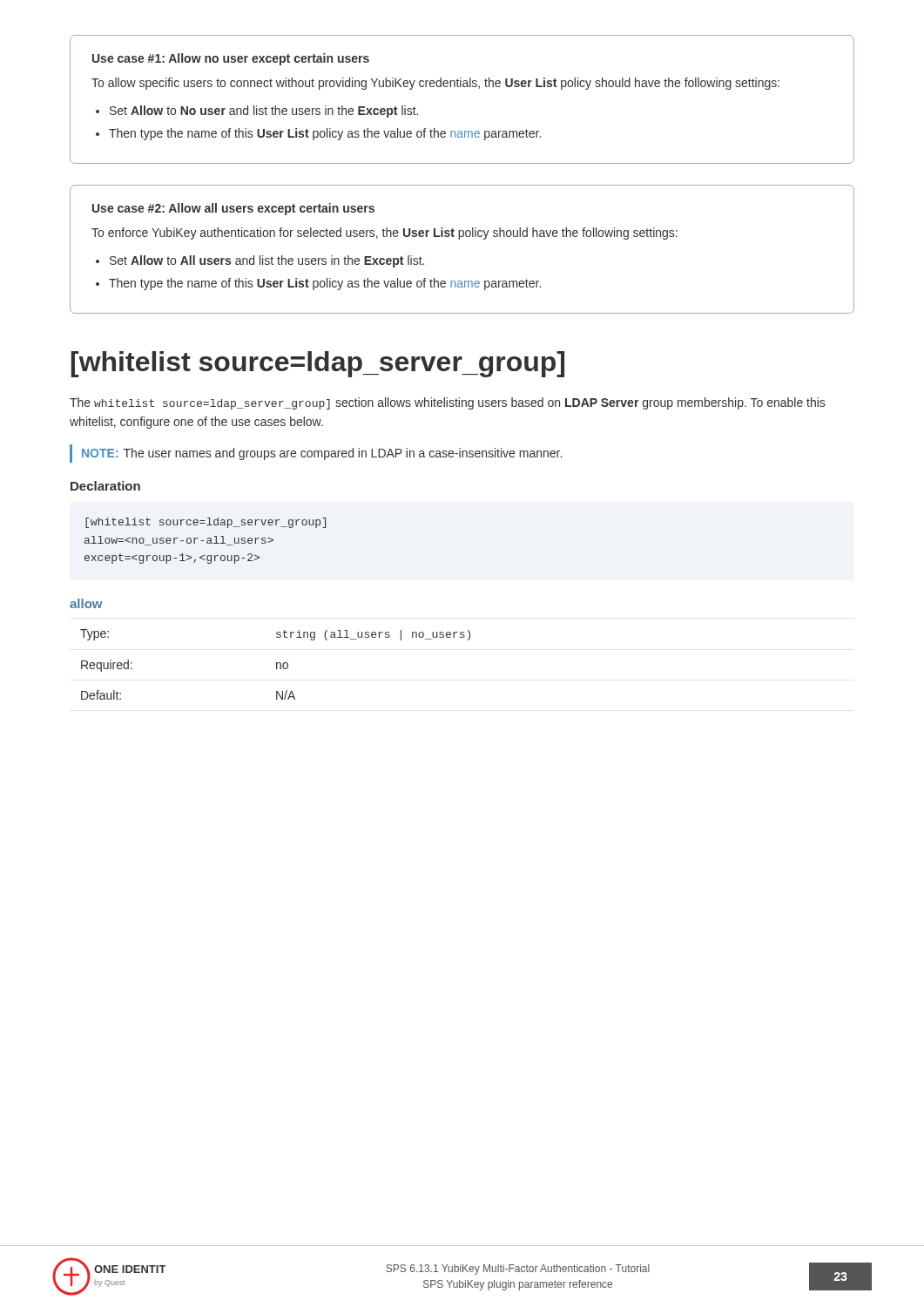Viewport: 924px width, 1307px height.
Task: Find the block on this page that starts "The whitelist source=ldap_server_group] section allows whitelisting users based"
Action: 462,413
